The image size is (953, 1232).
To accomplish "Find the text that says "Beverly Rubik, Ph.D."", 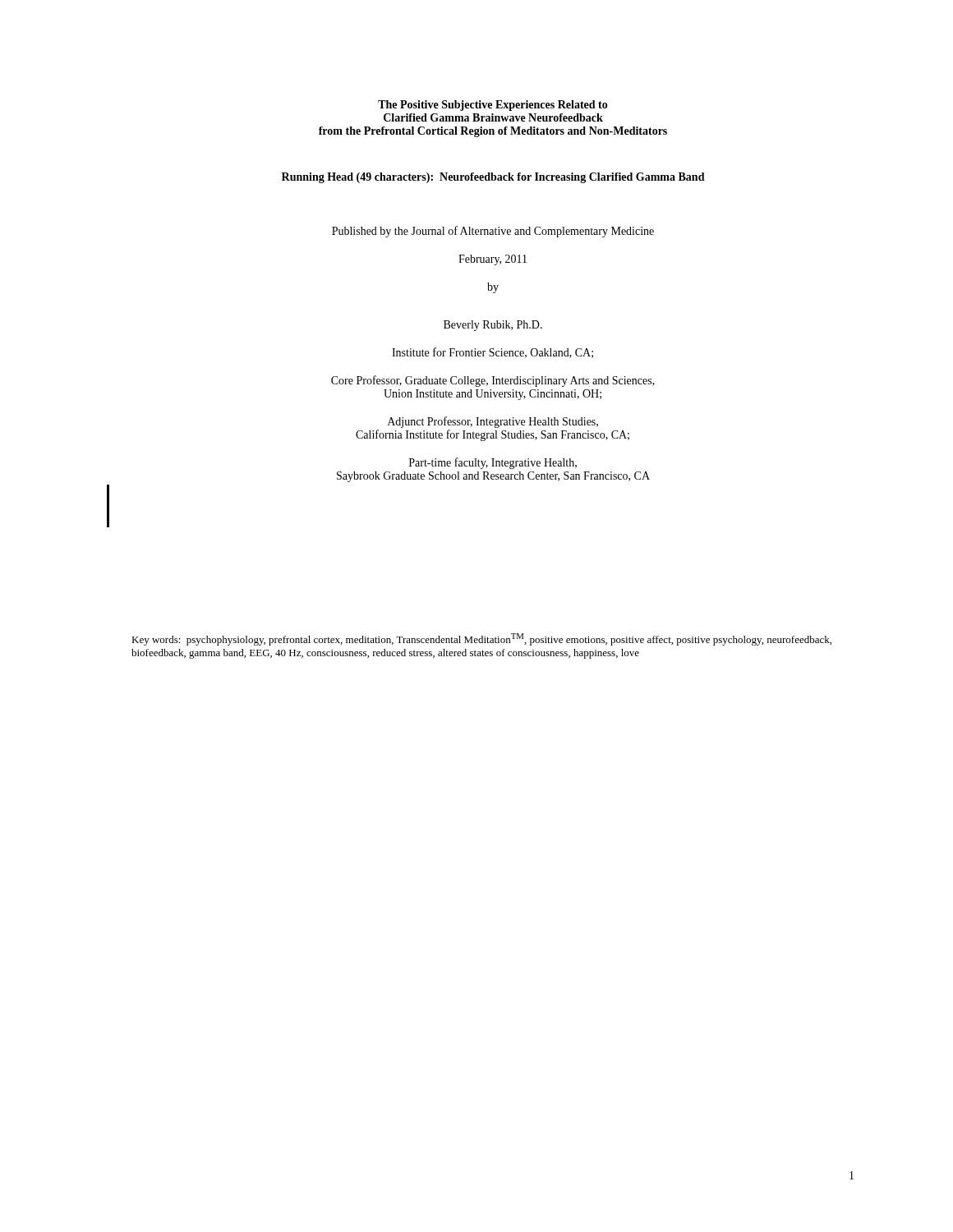I will click(493, 325).
